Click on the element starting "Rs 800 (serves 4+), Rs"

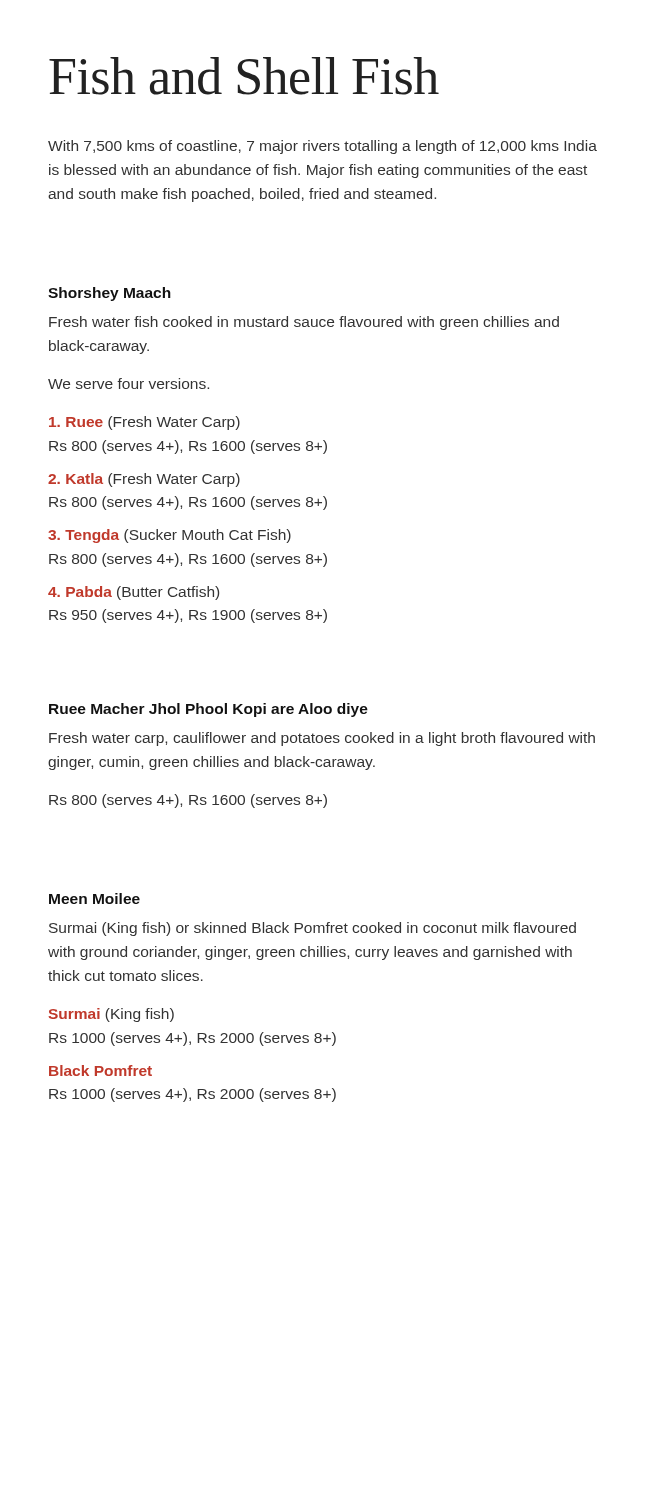(188, 800)
